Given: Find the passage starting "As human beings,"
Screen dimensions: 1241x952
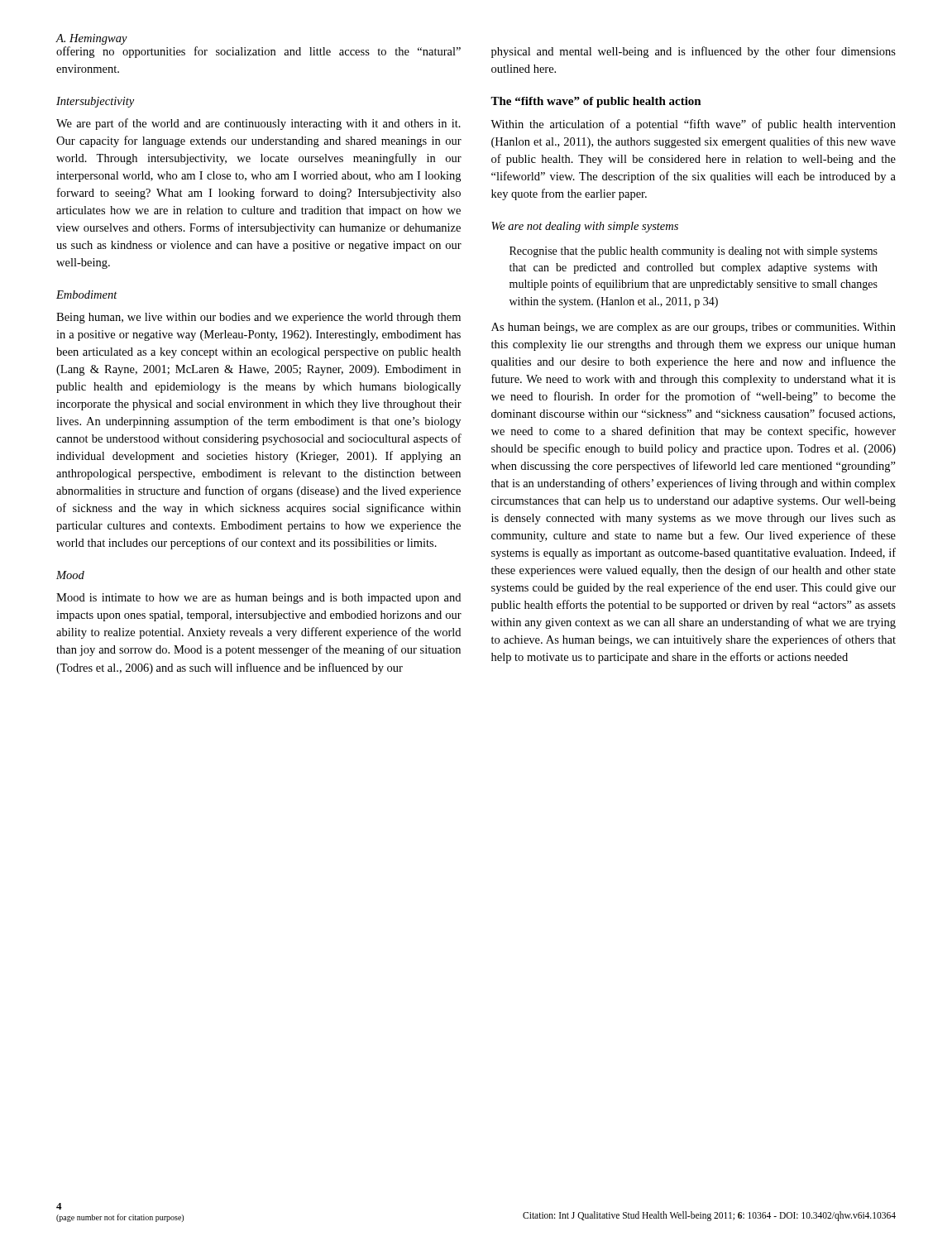Looking at the screenshot, I should point(693,492).
